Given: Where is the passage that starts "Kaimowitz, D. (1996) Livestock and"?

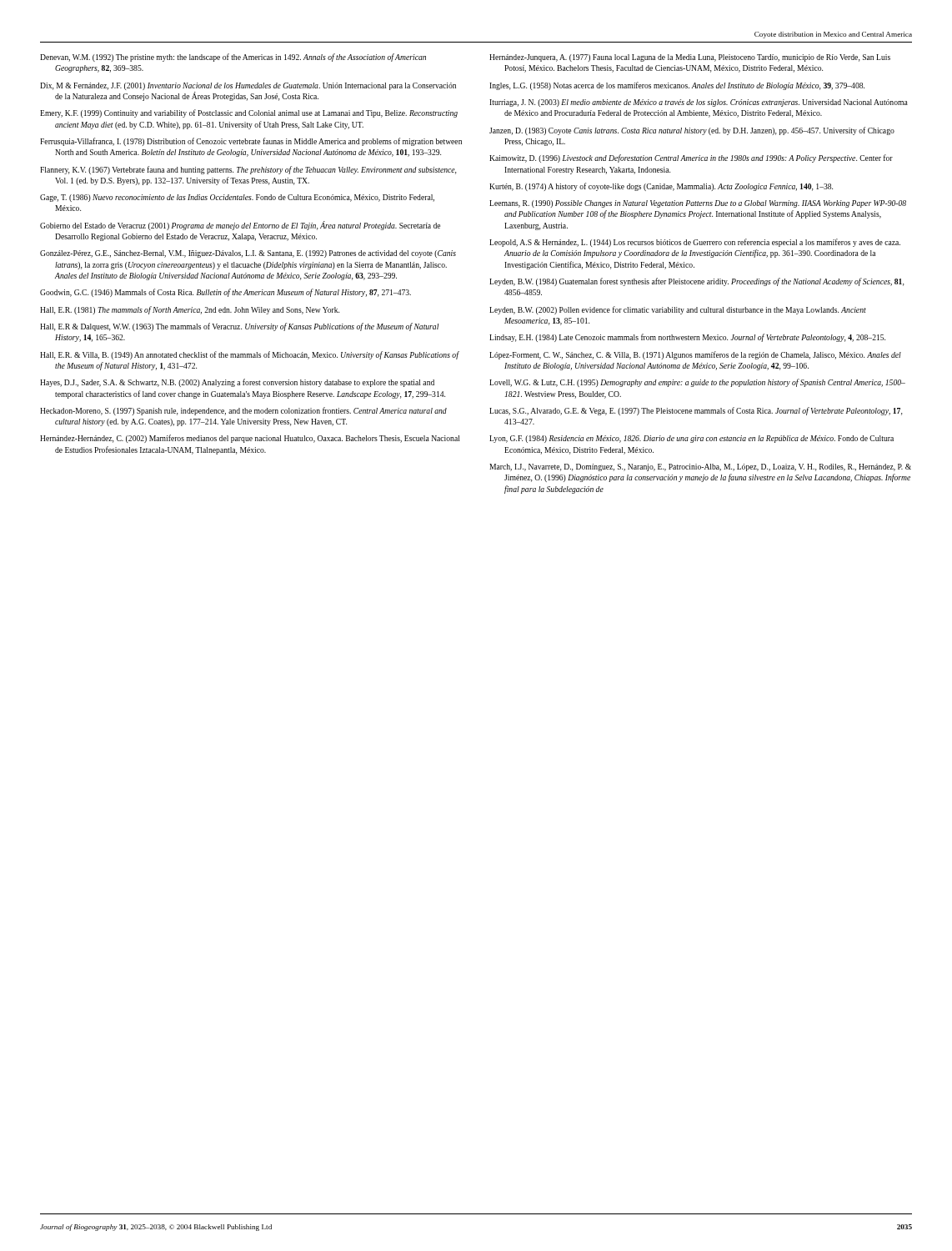Looking at the screenshot, I should 691,164.
